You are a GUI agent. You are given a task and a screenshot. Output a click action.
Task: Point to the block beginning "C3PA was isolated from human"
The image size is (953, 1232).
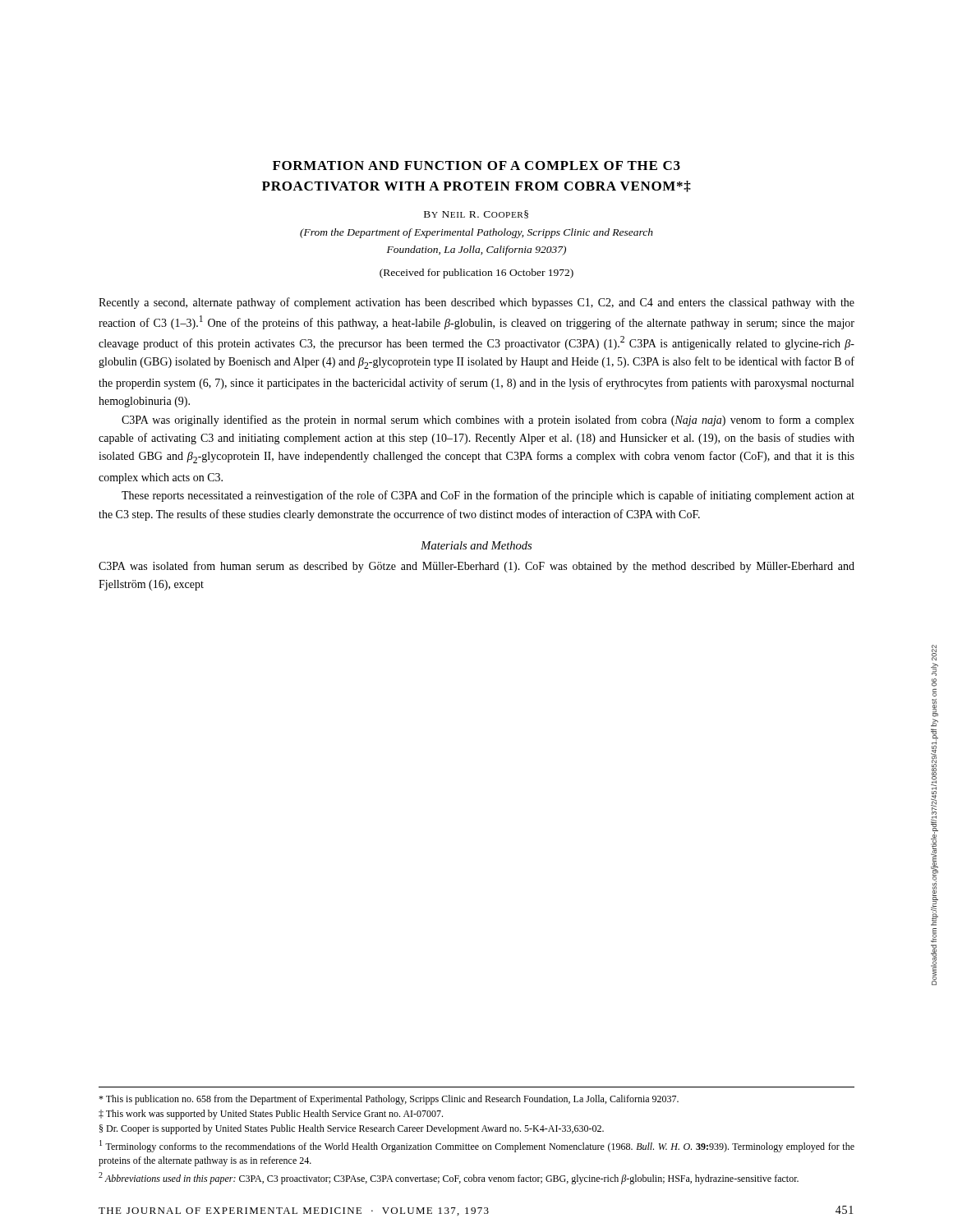[476, 575]
